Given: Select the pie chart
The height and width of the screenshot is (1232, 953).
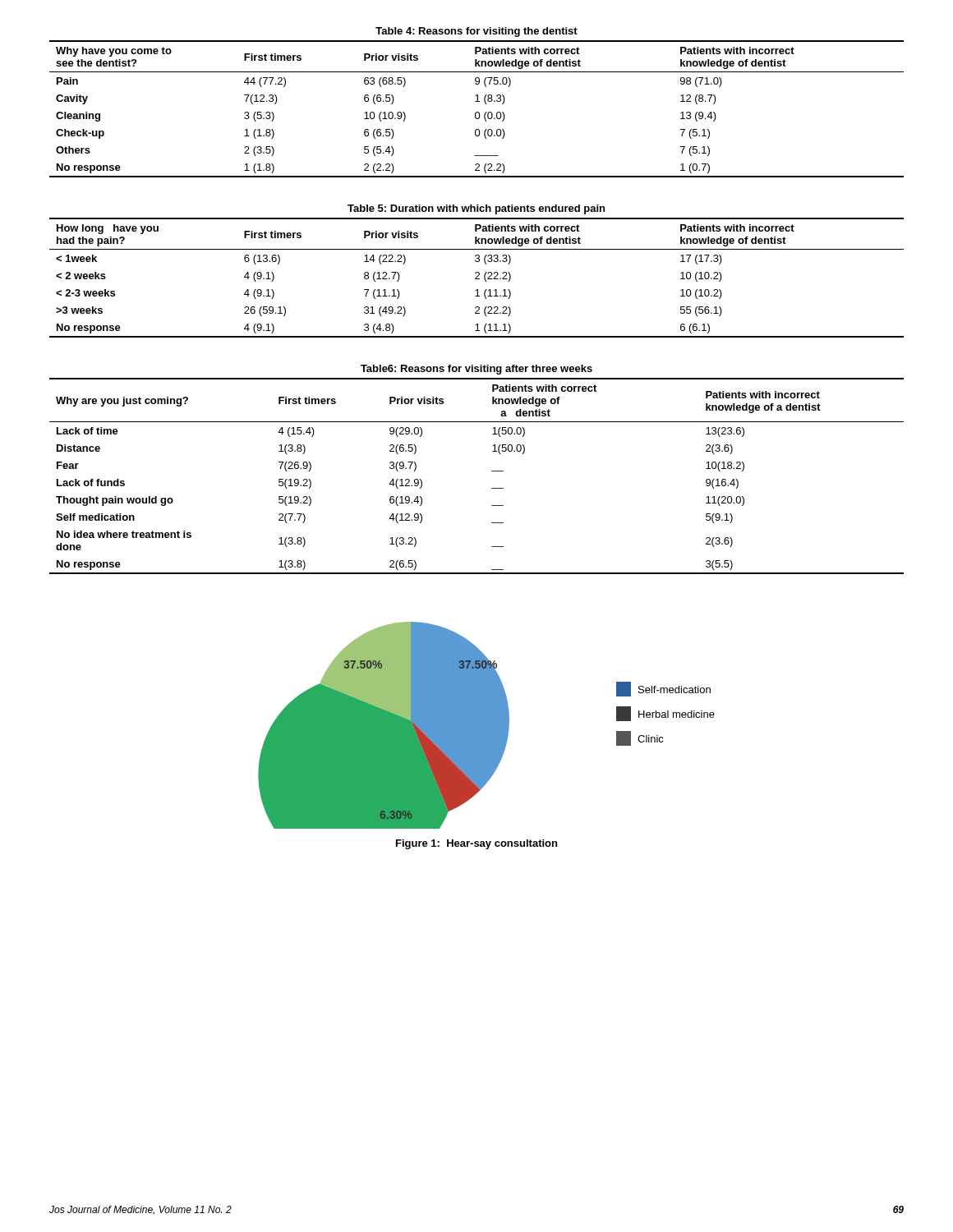Looking at the screenshot, I should click(476, 714).
